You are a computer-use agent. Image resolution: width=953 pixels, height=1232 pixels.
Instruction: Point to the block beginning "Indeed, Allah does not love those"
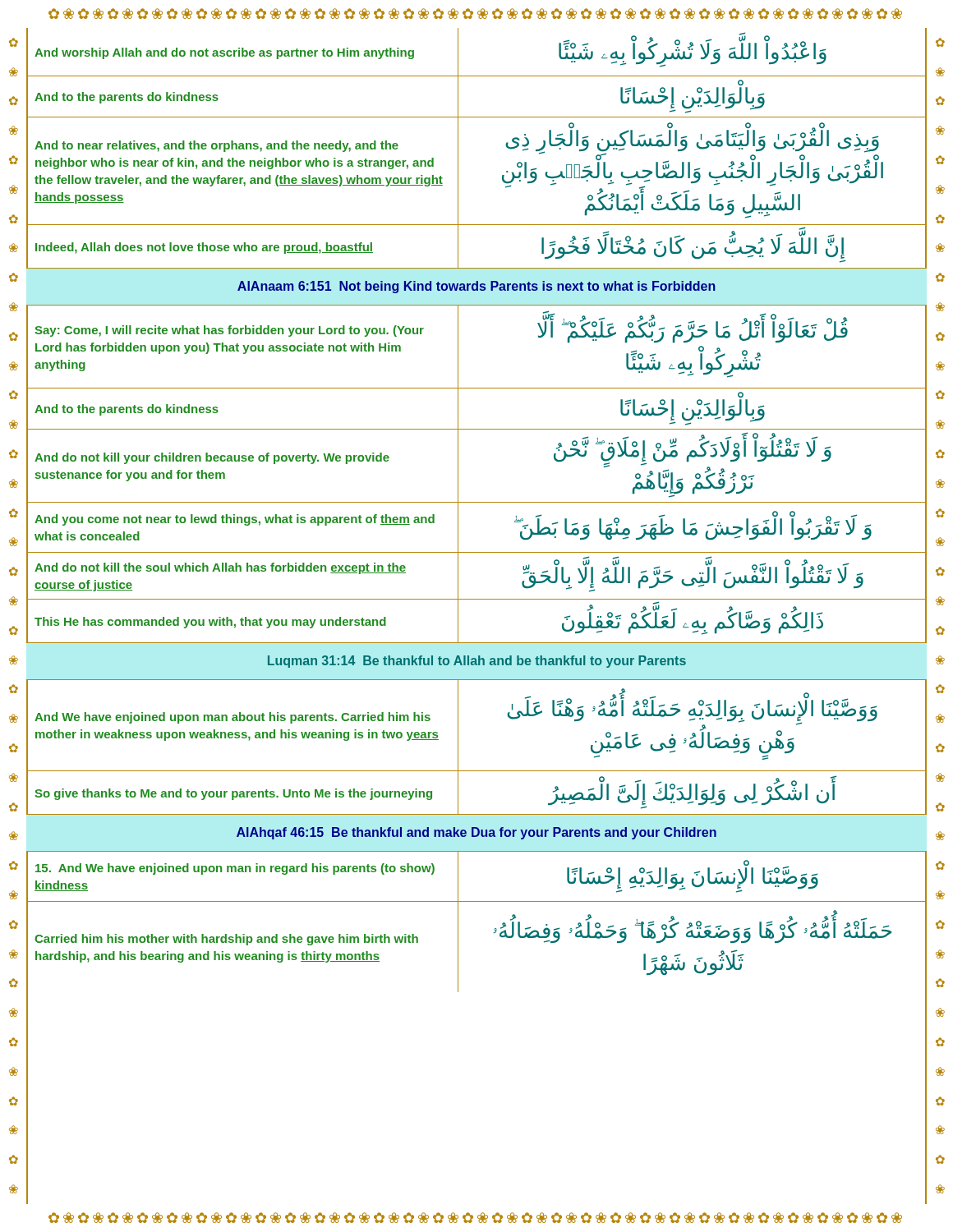click(476, 246)
